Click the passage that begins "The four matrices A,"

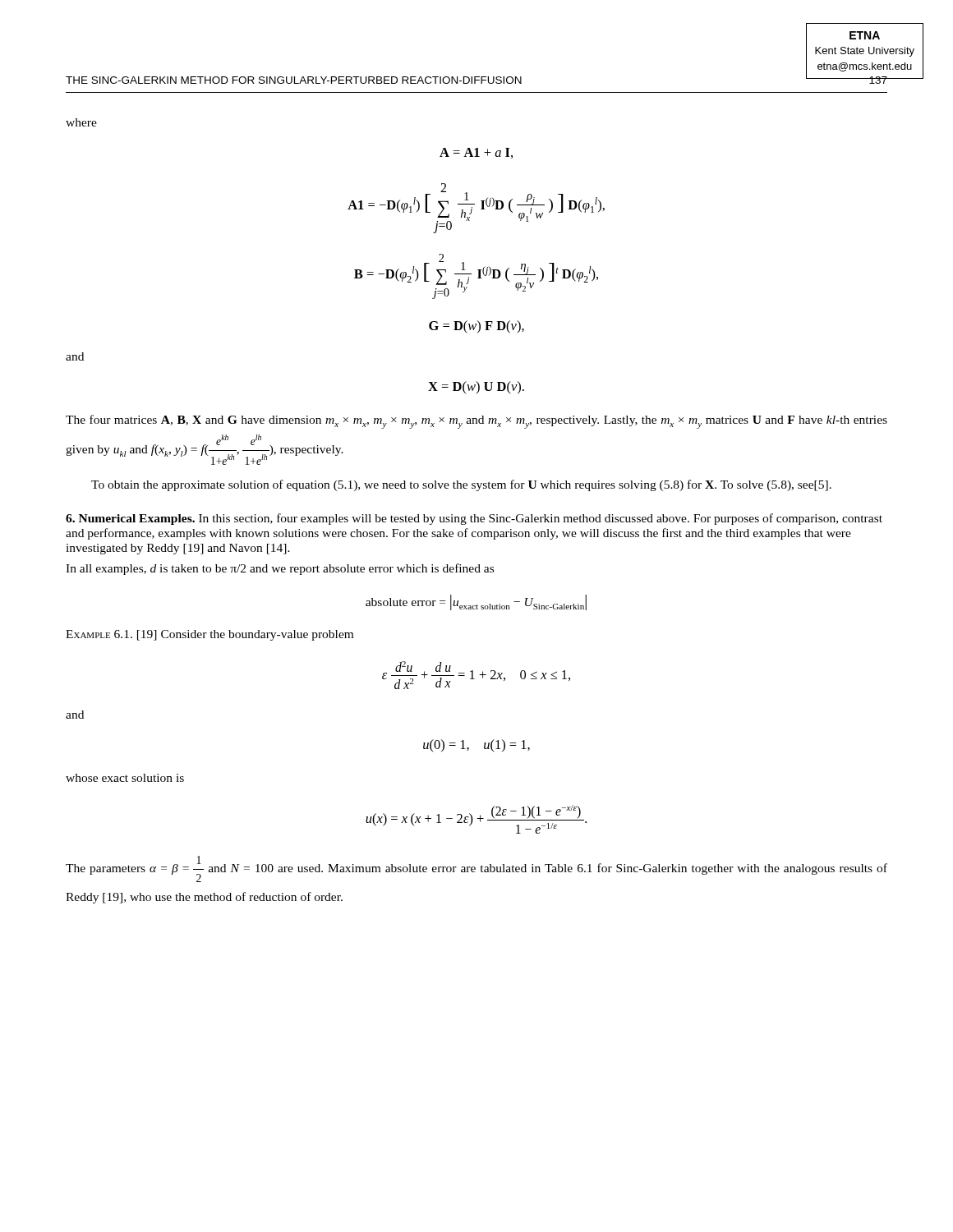[476, 422]
